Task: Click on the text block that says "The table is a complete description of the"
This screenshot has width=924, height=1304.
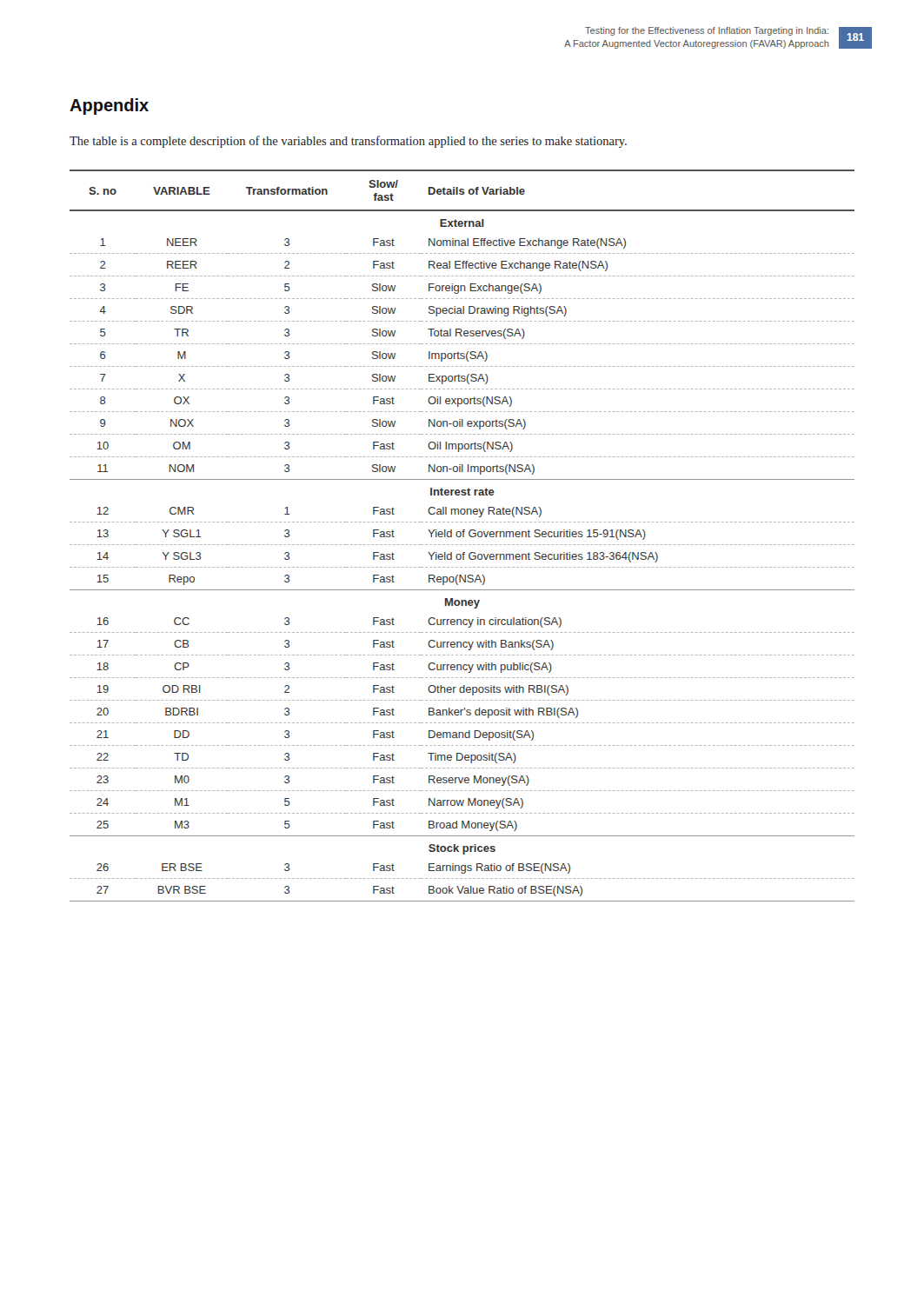Action: pos(348,141)
